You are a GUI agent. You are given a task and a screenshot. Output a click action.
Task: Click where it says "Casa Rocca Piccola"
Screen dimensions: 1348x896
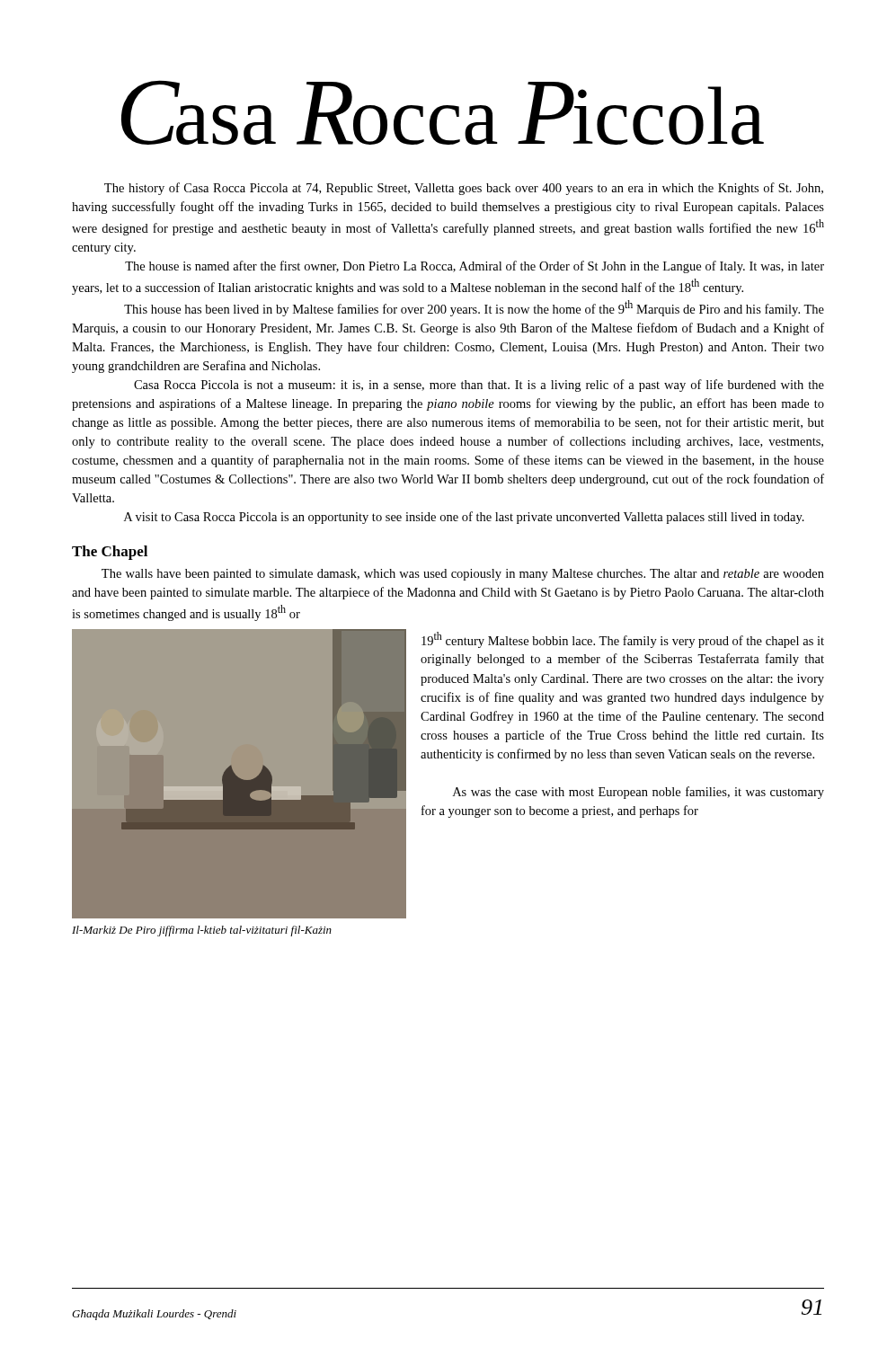tap(448, 110)
